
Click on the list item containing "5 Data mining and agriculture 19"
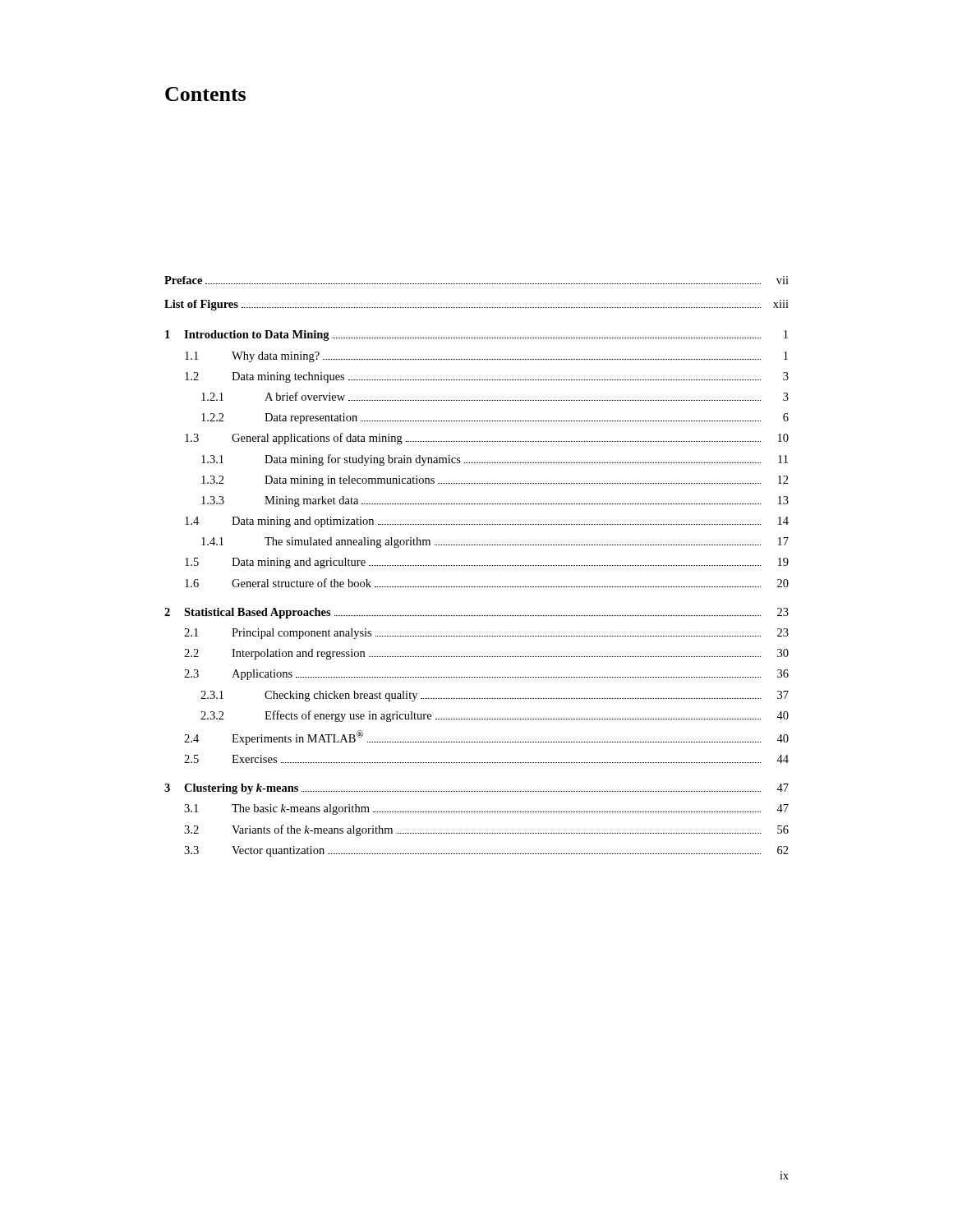coord(476,563)
